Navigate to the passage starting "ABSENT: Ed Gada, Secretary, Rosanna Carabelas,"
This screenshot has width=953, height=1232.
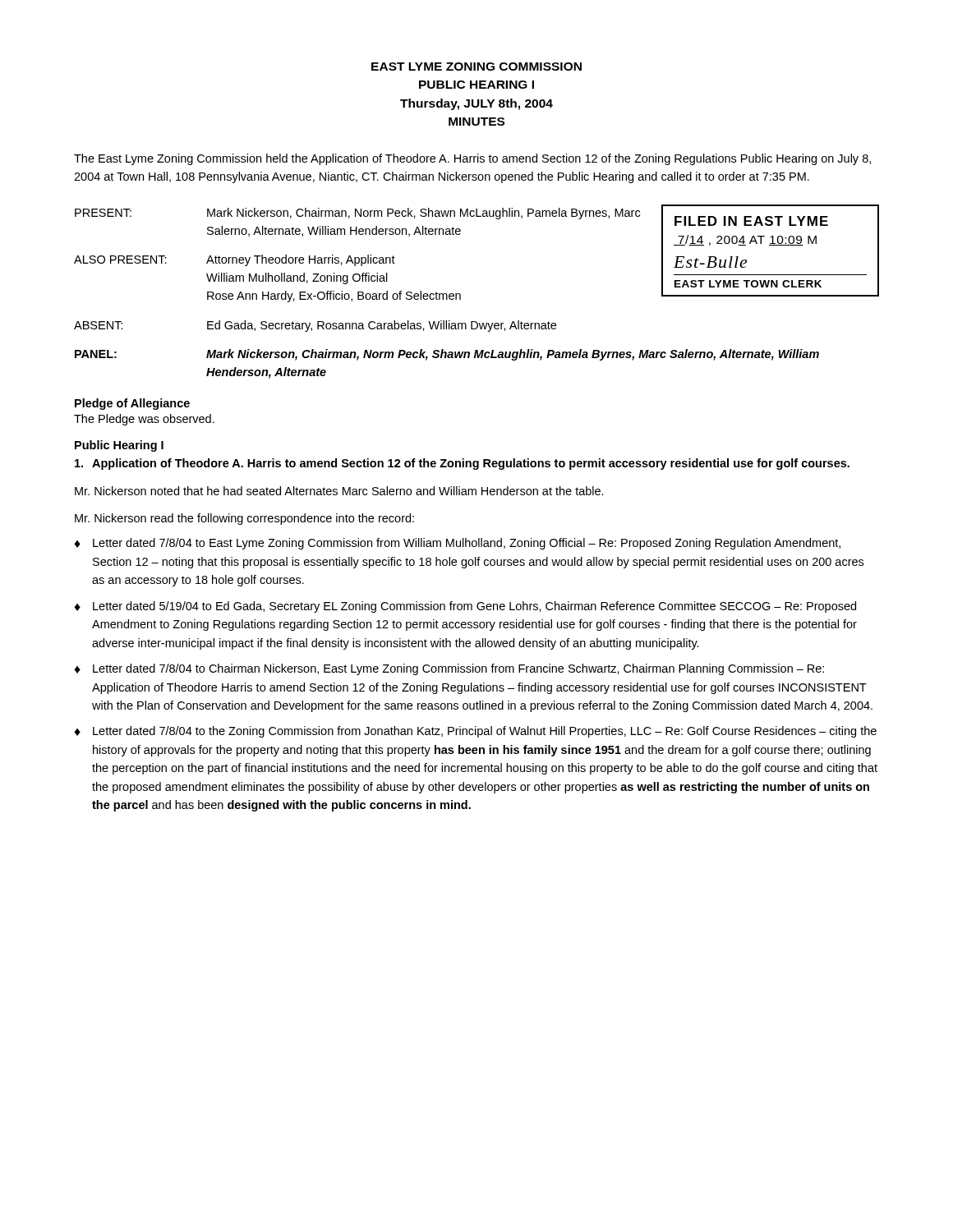pos(476,326)
